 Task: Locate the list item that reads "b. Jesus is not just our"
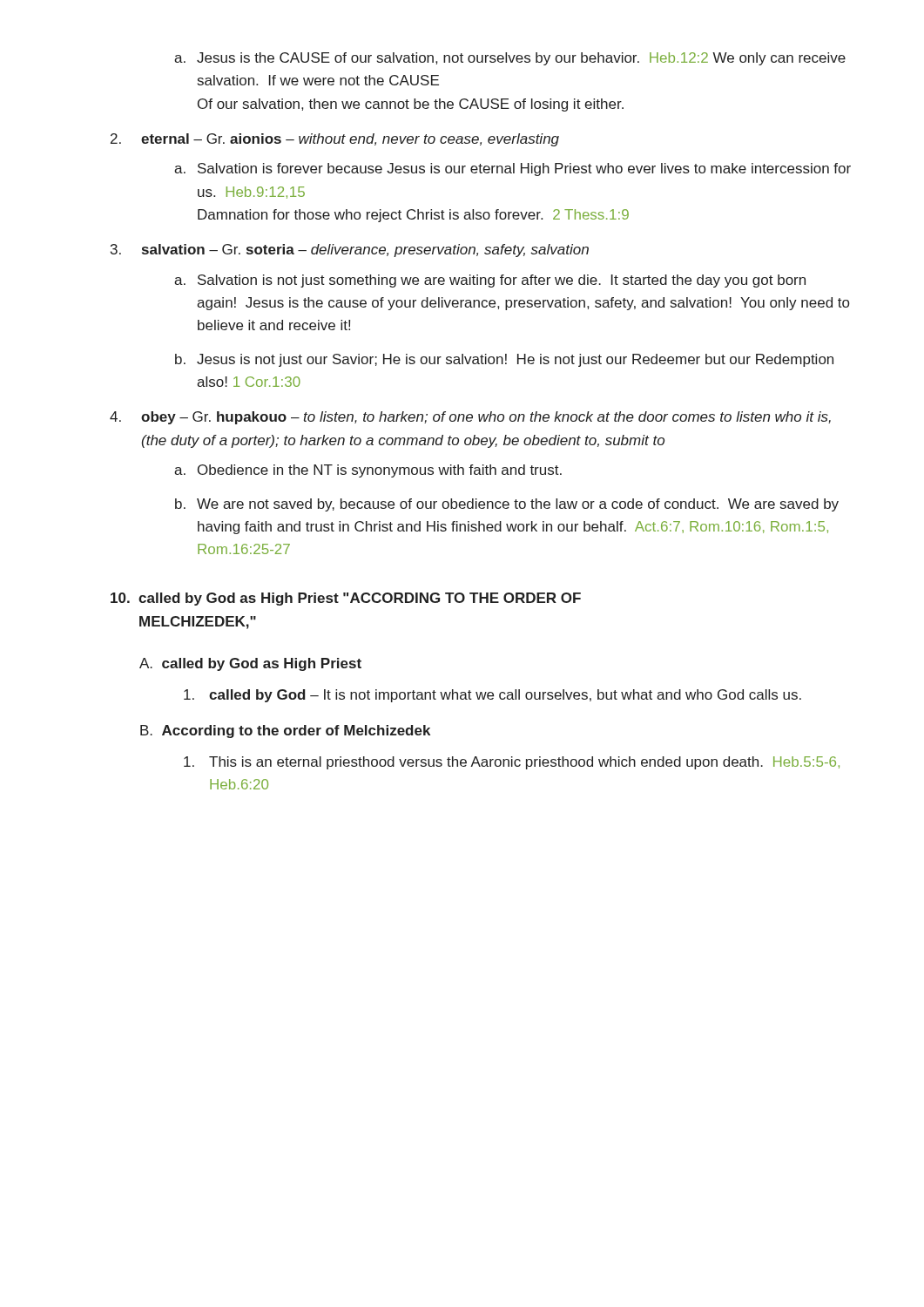pos(514,371)
